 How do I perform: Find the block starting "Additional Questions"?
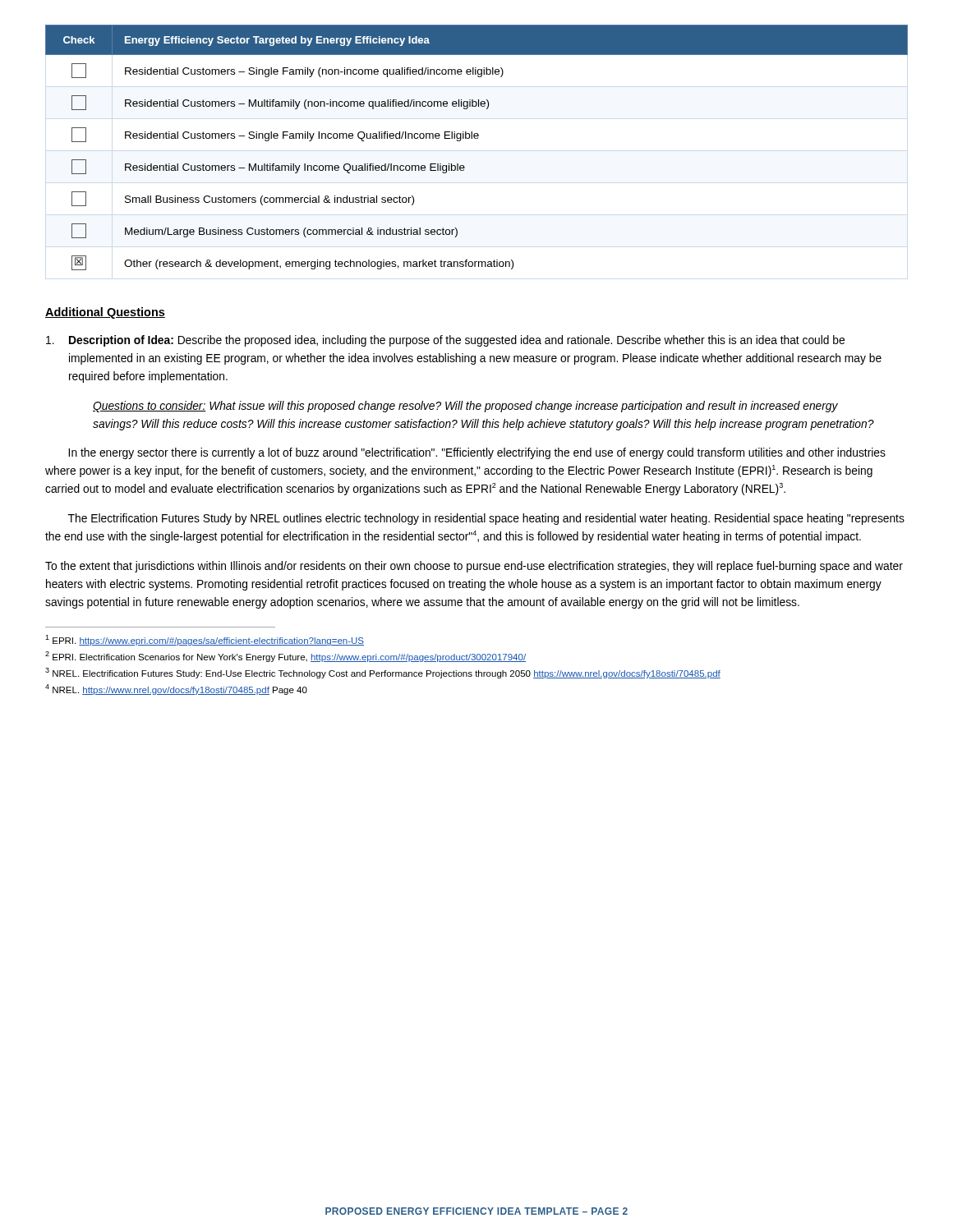[105, 312]
